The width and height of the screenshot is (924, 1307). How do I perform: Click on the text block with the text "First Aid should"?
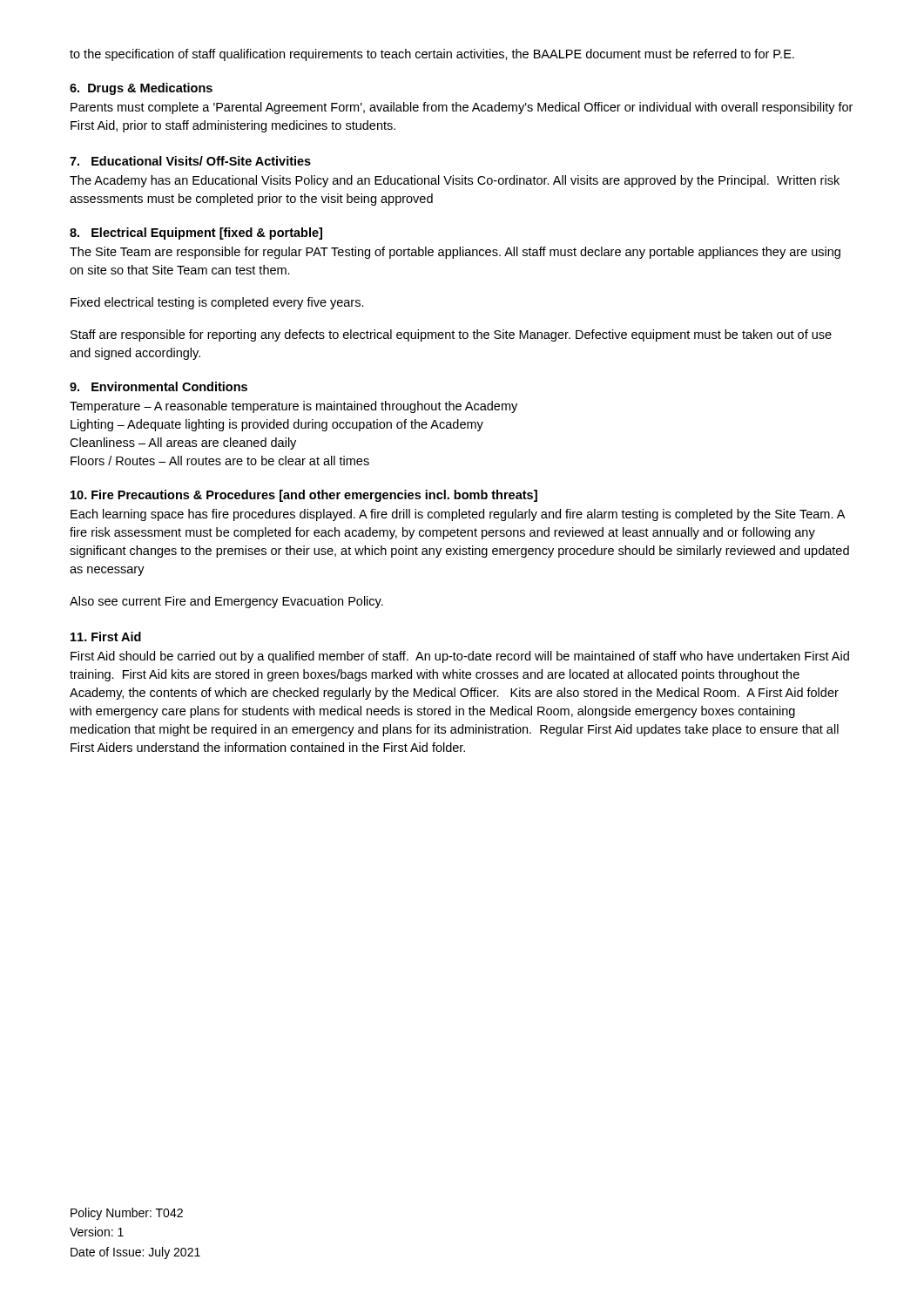[x=462, y=703]
